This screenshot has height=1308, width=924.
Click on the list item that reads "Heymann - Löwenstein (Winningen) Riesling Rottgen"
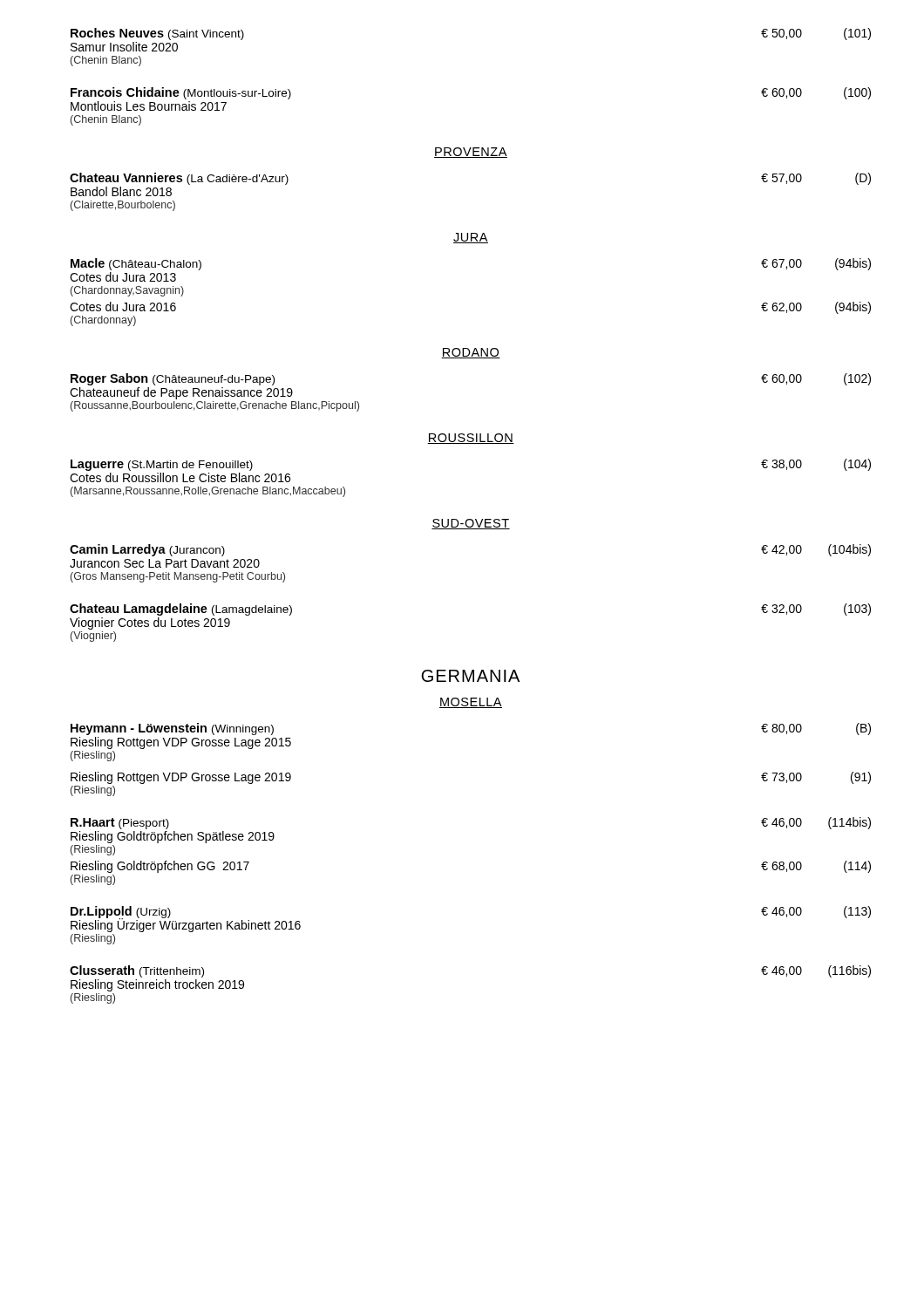(x=167, y=729)
